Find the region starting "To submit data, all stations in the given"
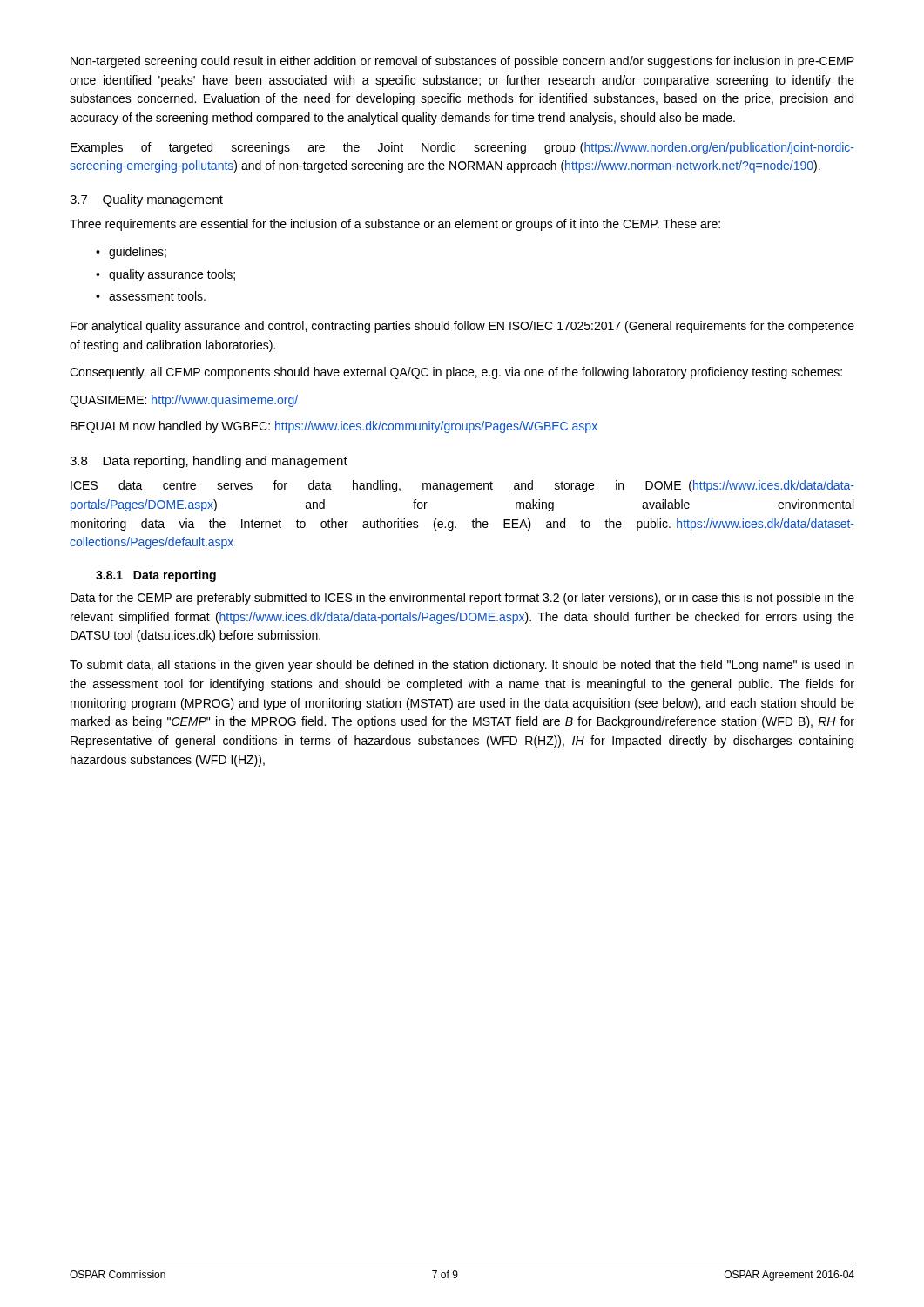The width and height of the screenshot is (924, 1307). 462,712
